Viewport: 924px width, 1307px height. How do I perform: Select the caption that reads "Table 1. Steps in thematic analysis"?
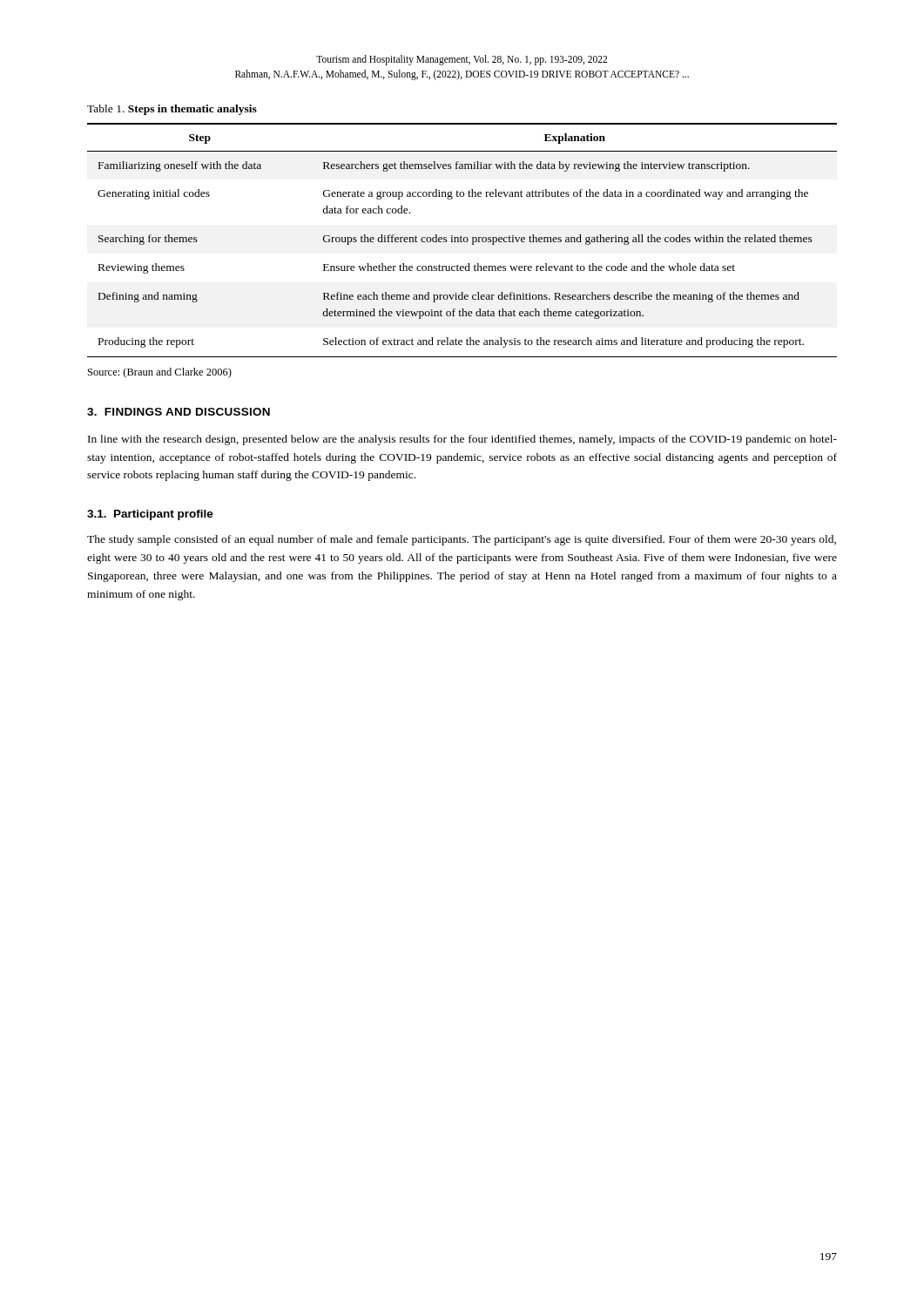(172, 108)
